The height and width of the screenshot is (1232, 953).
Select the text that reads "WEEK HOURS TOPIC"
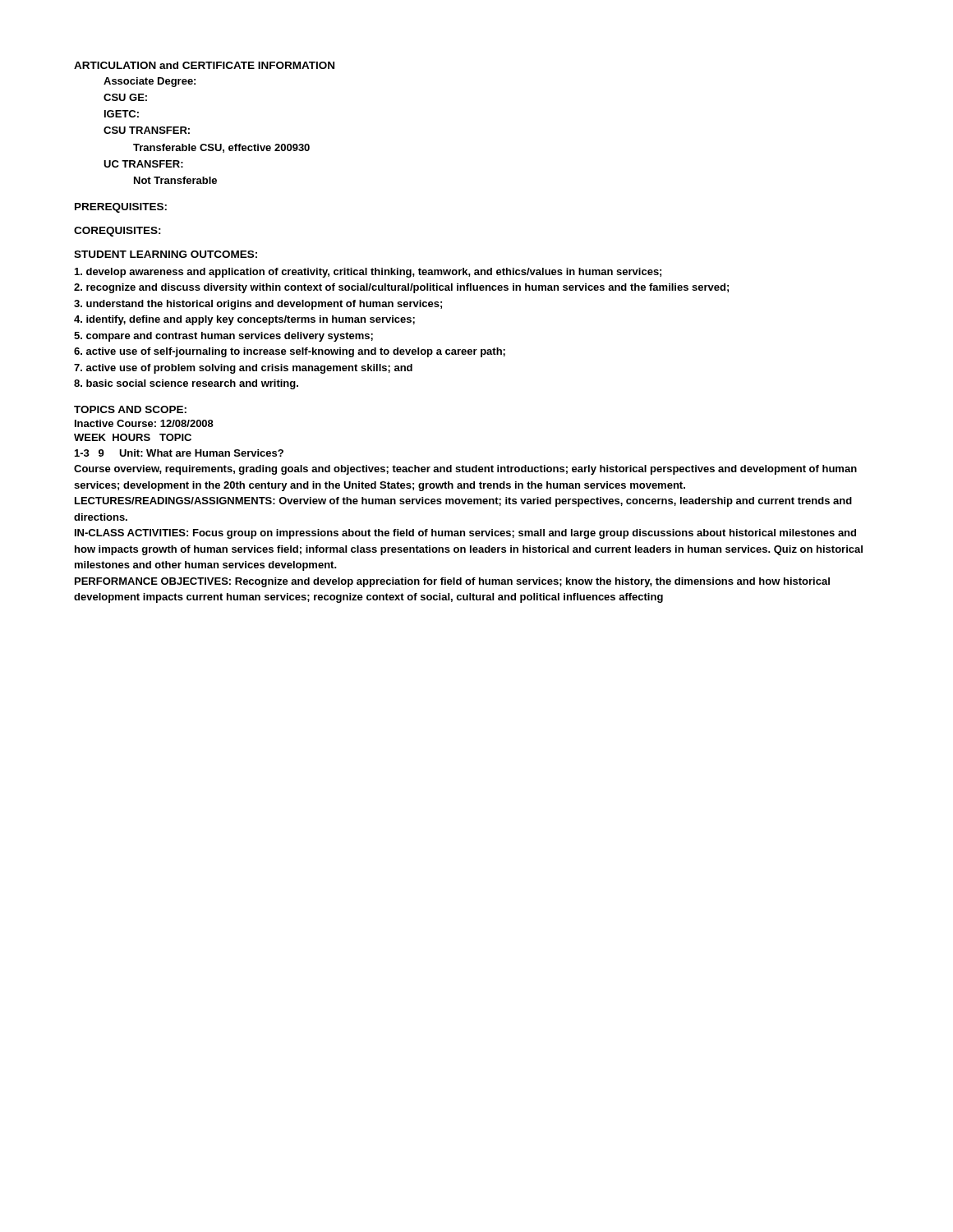[133, 437]
